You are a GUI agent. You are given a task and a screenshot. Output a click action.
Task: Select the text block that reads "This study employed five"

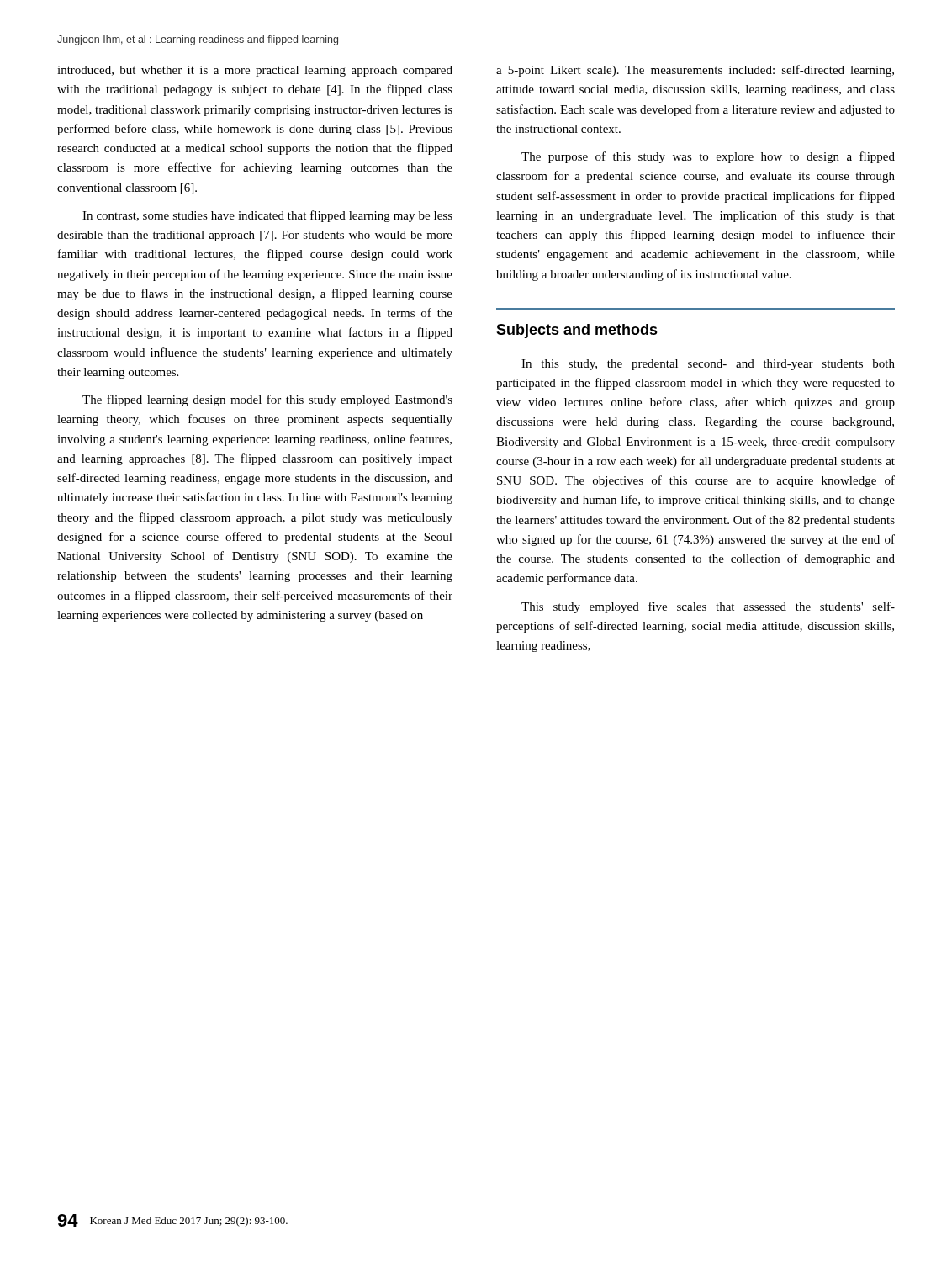click(695, 626)
